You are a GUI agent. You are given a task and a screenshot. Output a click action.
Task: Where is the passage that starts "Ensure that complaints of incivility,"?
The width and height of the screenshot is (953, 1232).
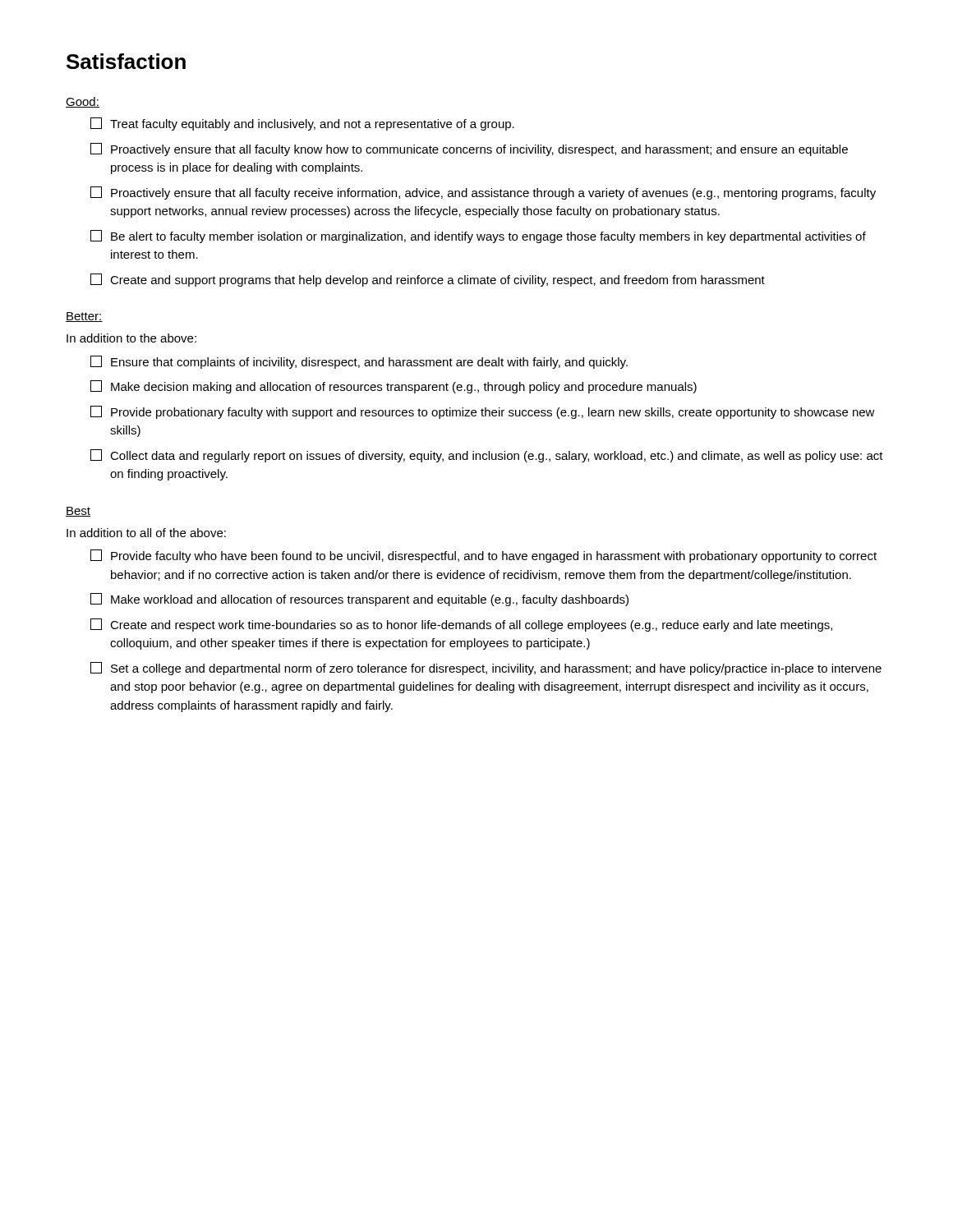point(489,362)
